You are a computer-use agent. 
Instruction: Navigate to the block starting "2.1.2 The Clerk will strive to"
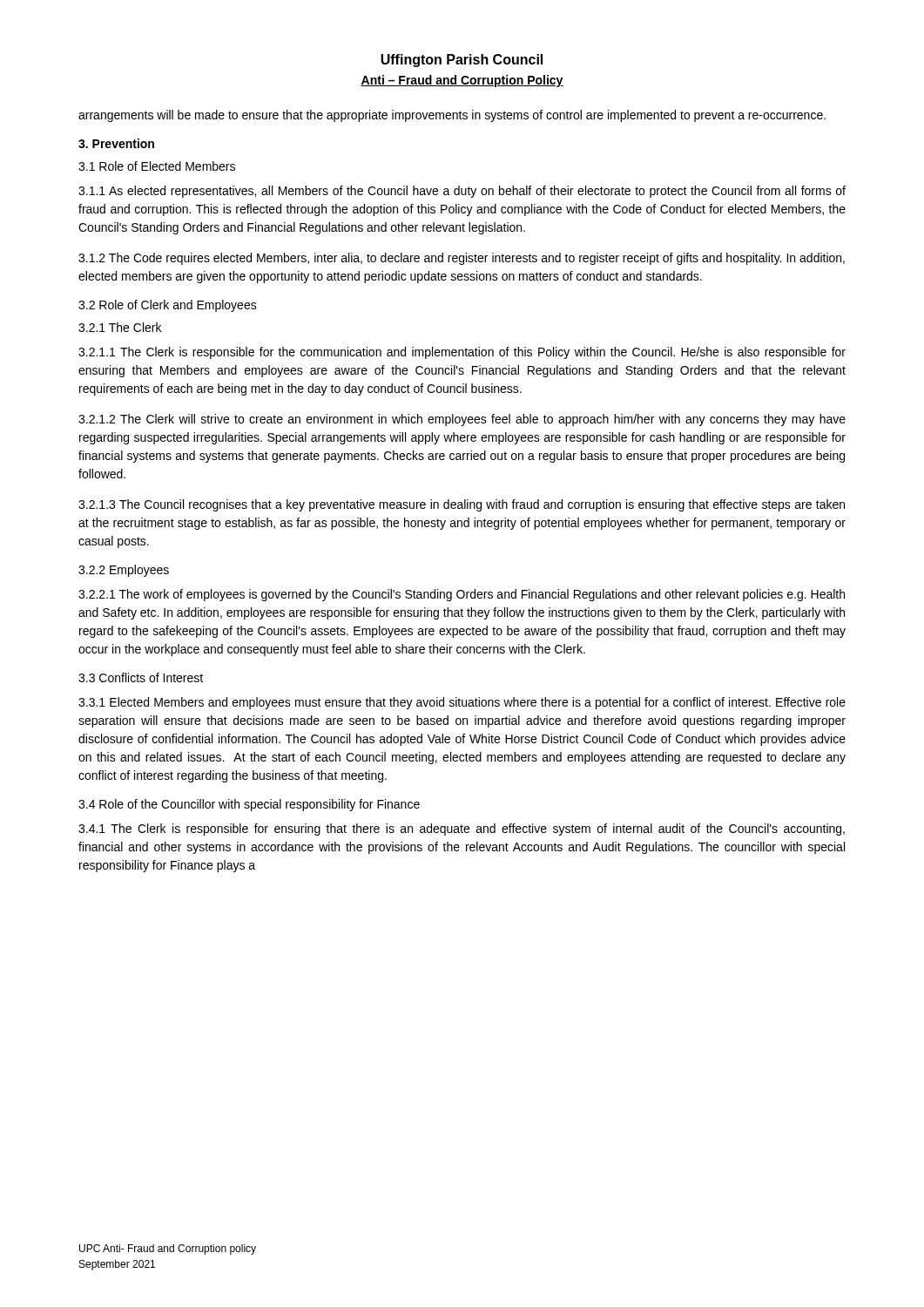coord(462,447)
